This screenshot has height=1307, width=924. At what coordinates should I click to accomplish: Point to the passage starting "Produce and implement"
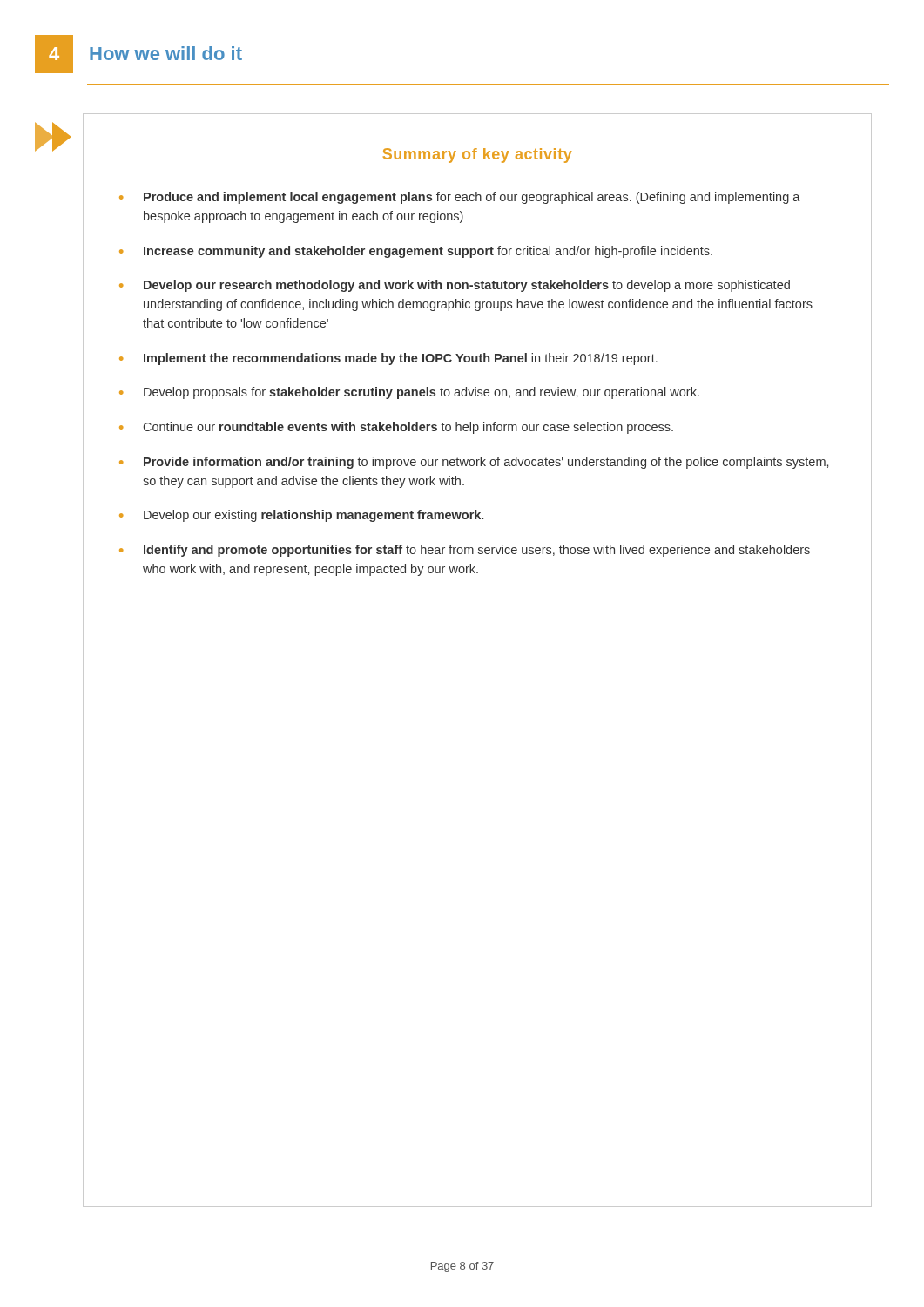pyautogui.click(x=471, y=206)
